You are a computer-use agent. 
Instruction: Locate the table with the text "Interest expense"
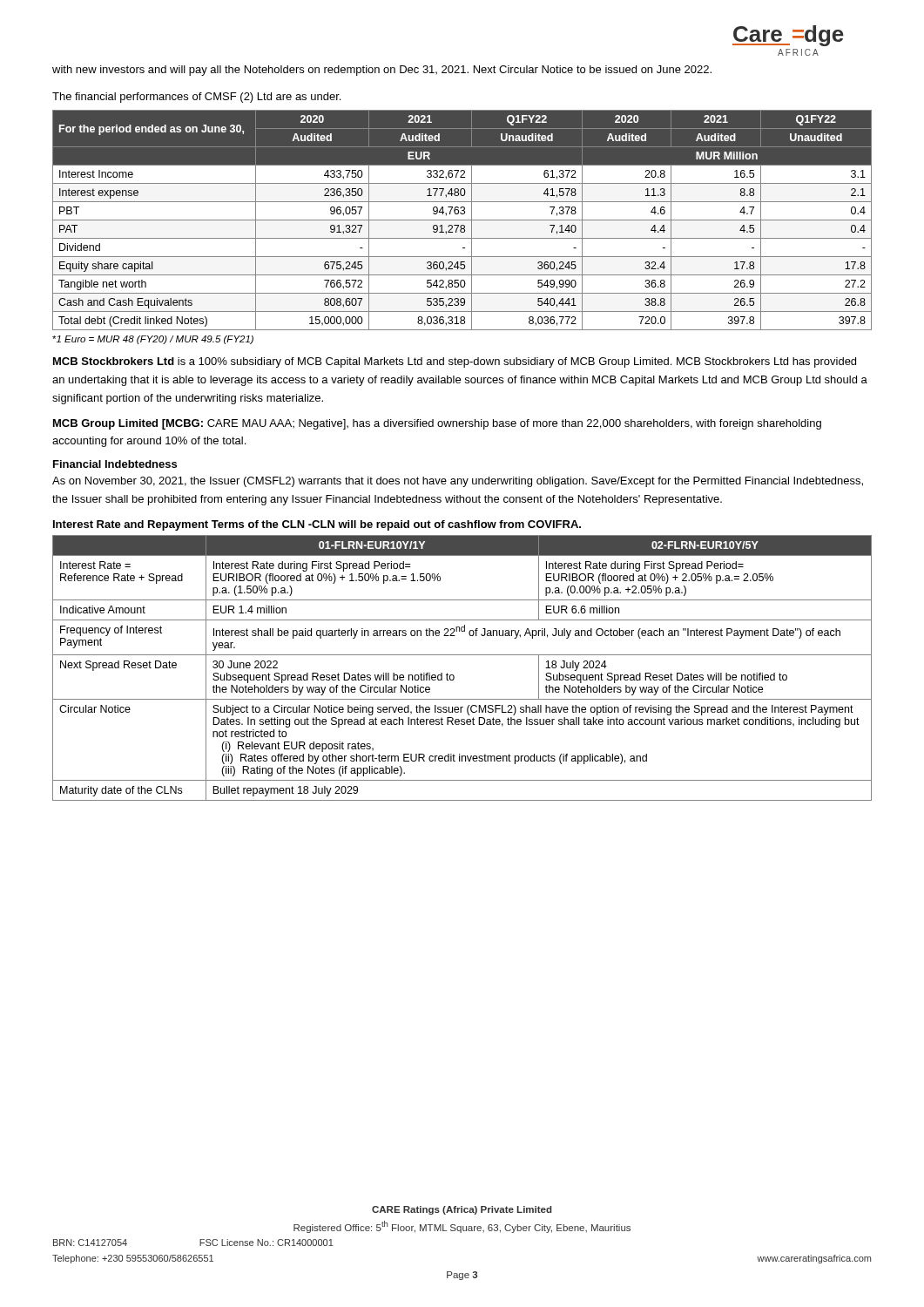click(462, 220)
